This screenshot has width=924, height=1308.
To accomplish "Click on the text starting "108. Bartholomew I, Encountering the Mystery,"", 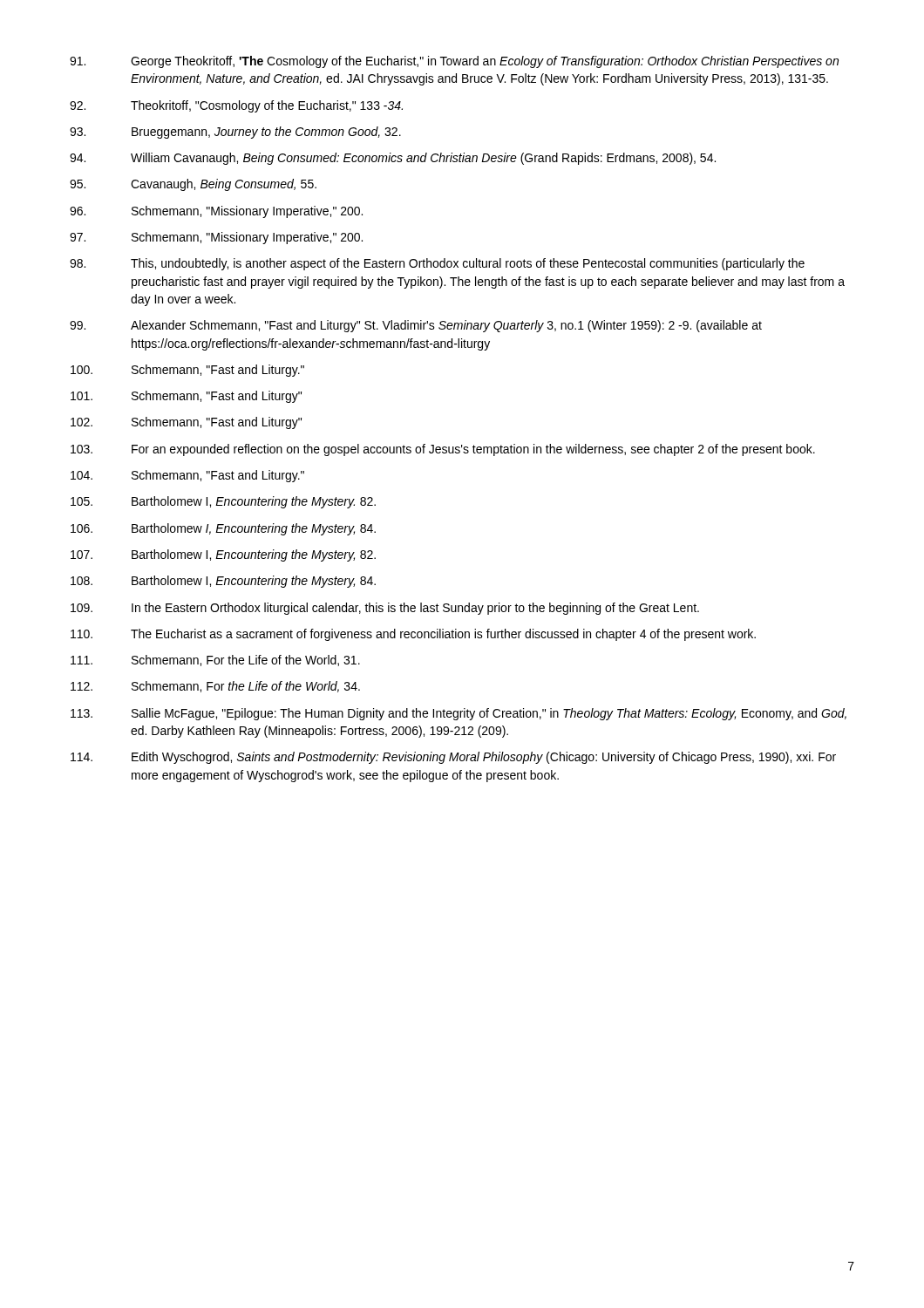I will (223, 582).
